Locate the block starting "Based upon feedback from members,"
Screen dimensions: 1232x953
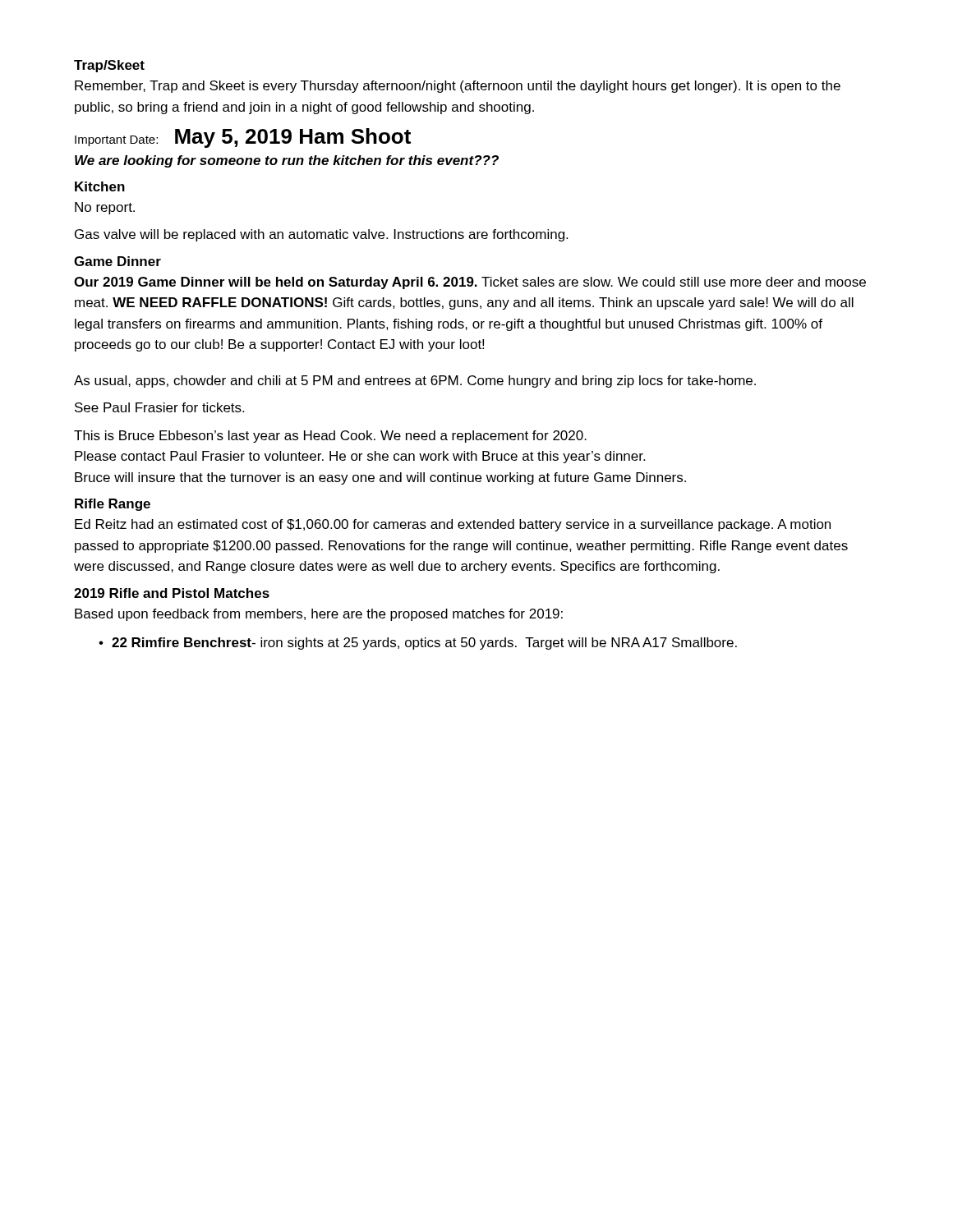[319, 614]
